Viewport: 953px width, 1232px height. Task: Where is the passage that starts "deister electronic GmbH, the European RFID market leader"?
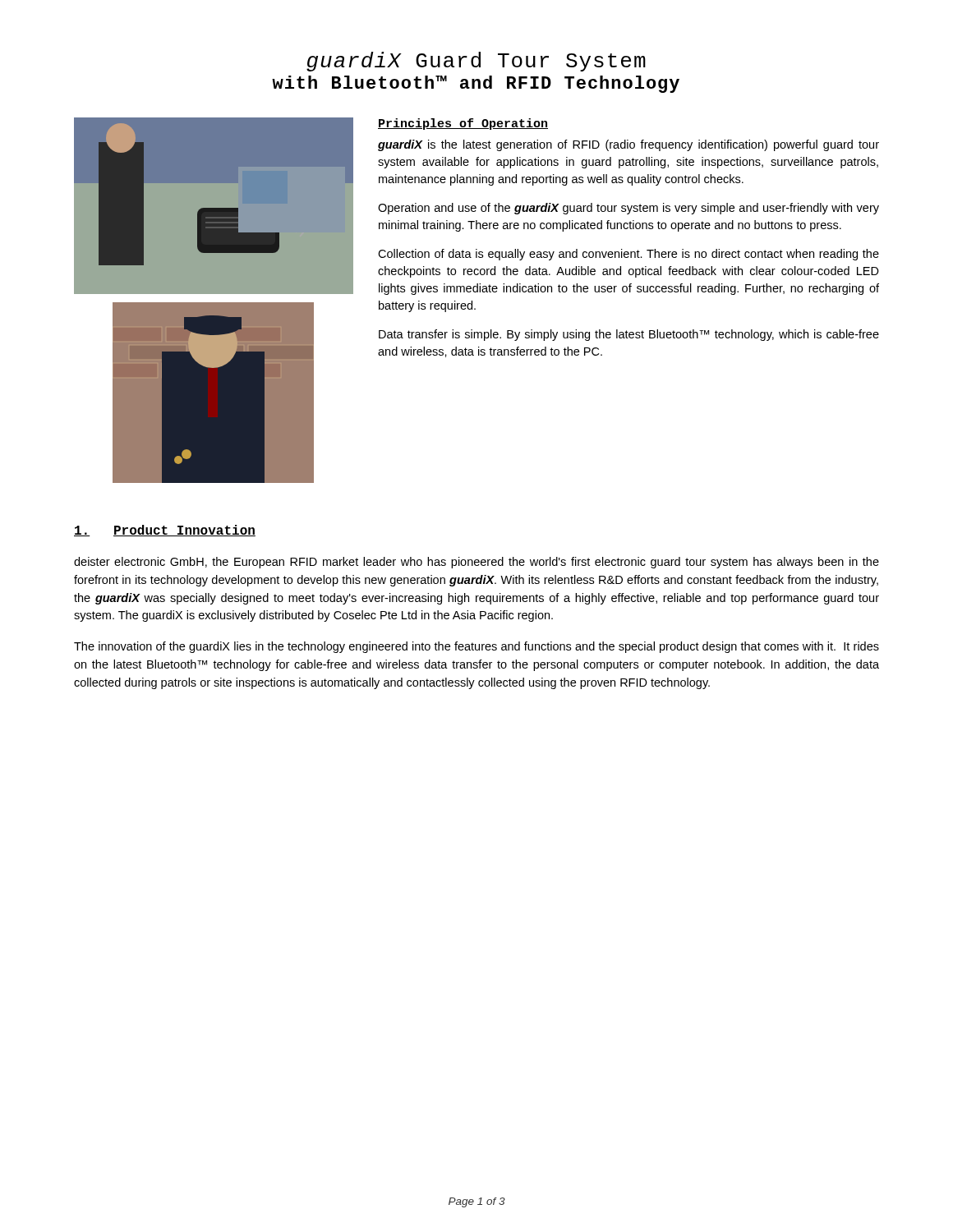476,589
